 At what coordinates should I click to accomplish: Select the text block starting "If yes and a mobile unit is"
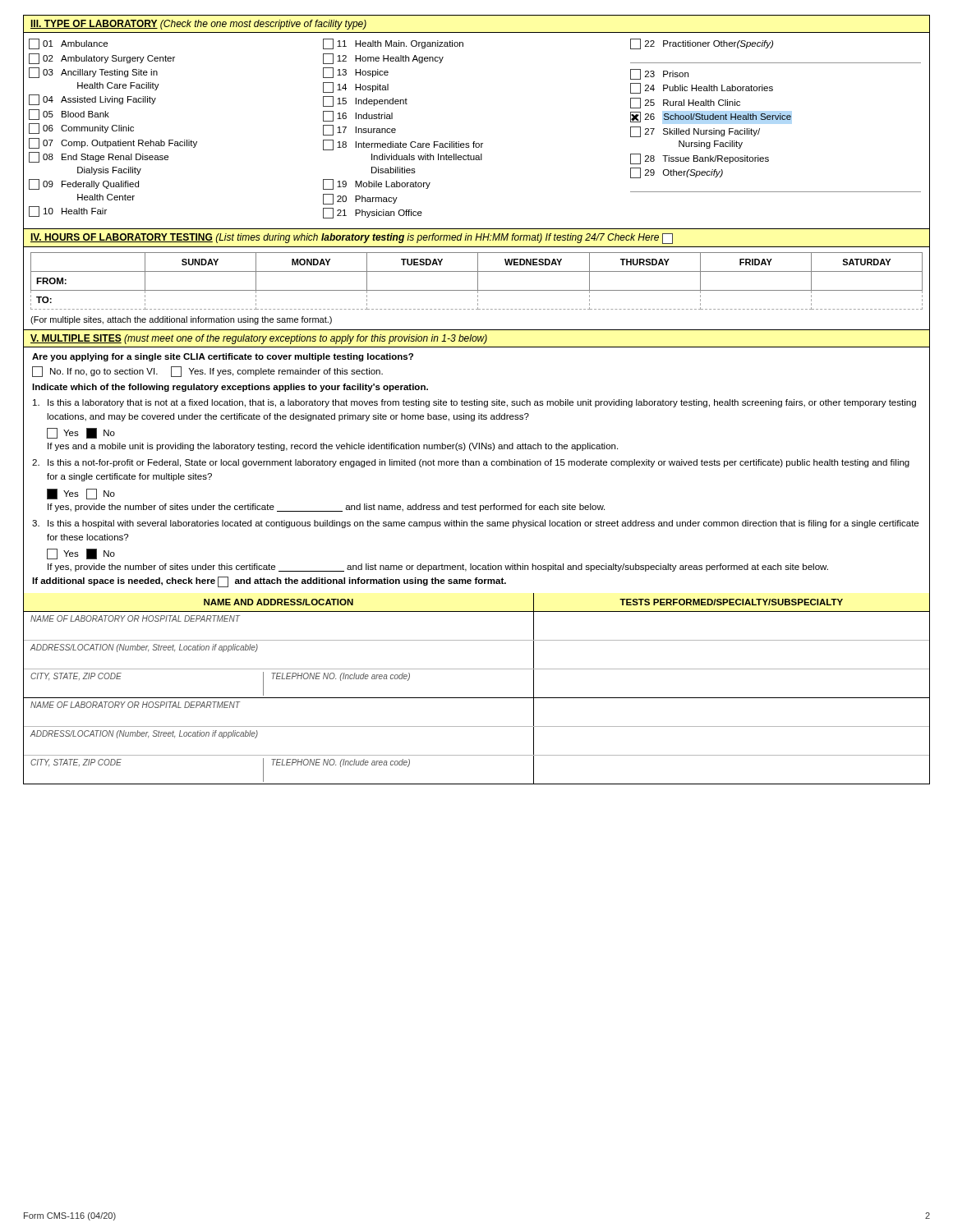333,446
